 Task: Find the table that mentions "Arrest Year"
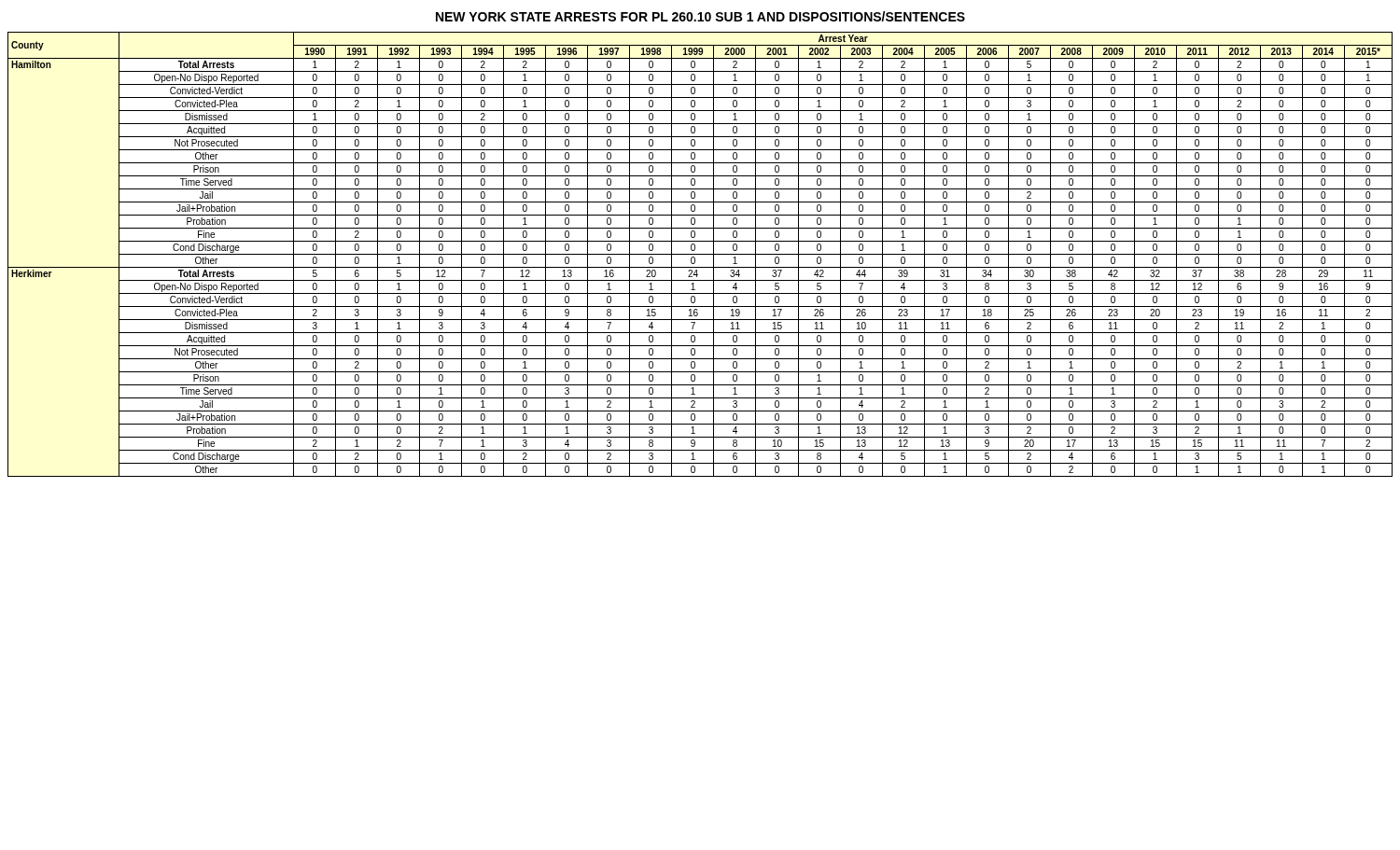click(x=700, y=254)
